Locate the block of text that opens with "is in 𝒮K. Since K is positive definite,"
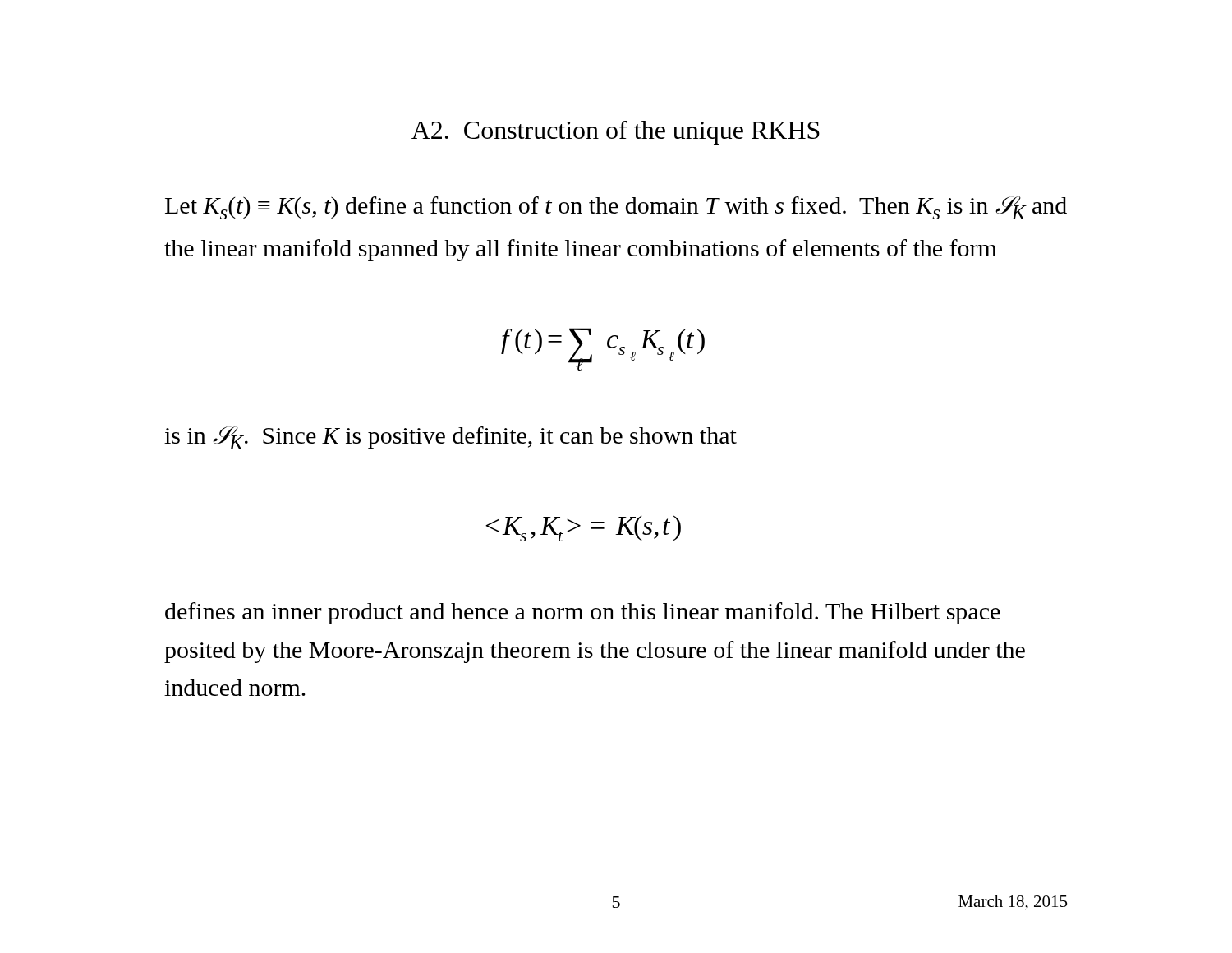 [x=450, y=438]
